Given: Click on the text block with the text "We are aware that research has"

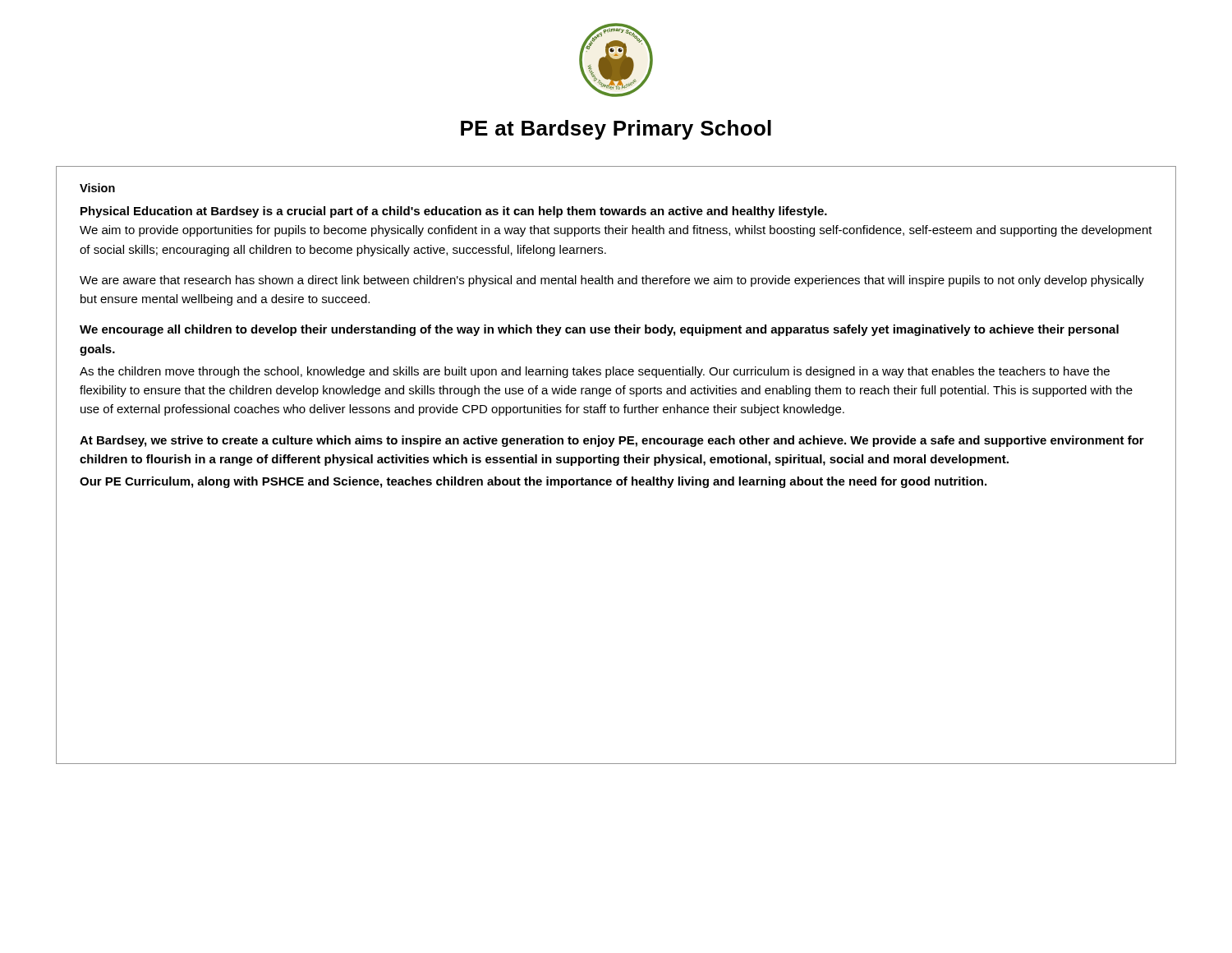Looking at the screenshot, I should 612,289.
